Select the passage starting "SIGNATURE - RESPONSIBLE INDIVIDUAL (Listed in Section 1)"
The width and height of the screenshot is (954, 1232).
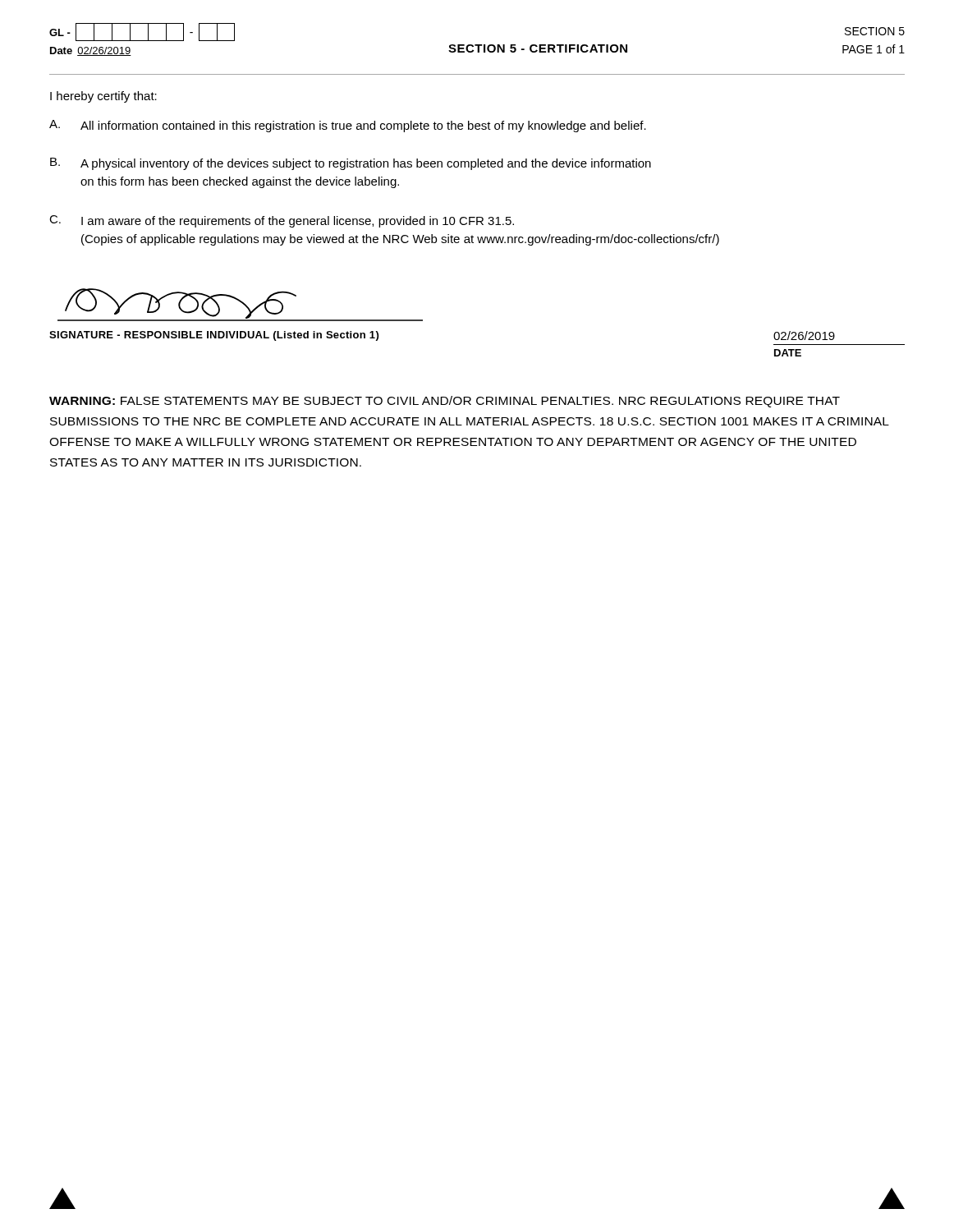(x=213, y=336)
